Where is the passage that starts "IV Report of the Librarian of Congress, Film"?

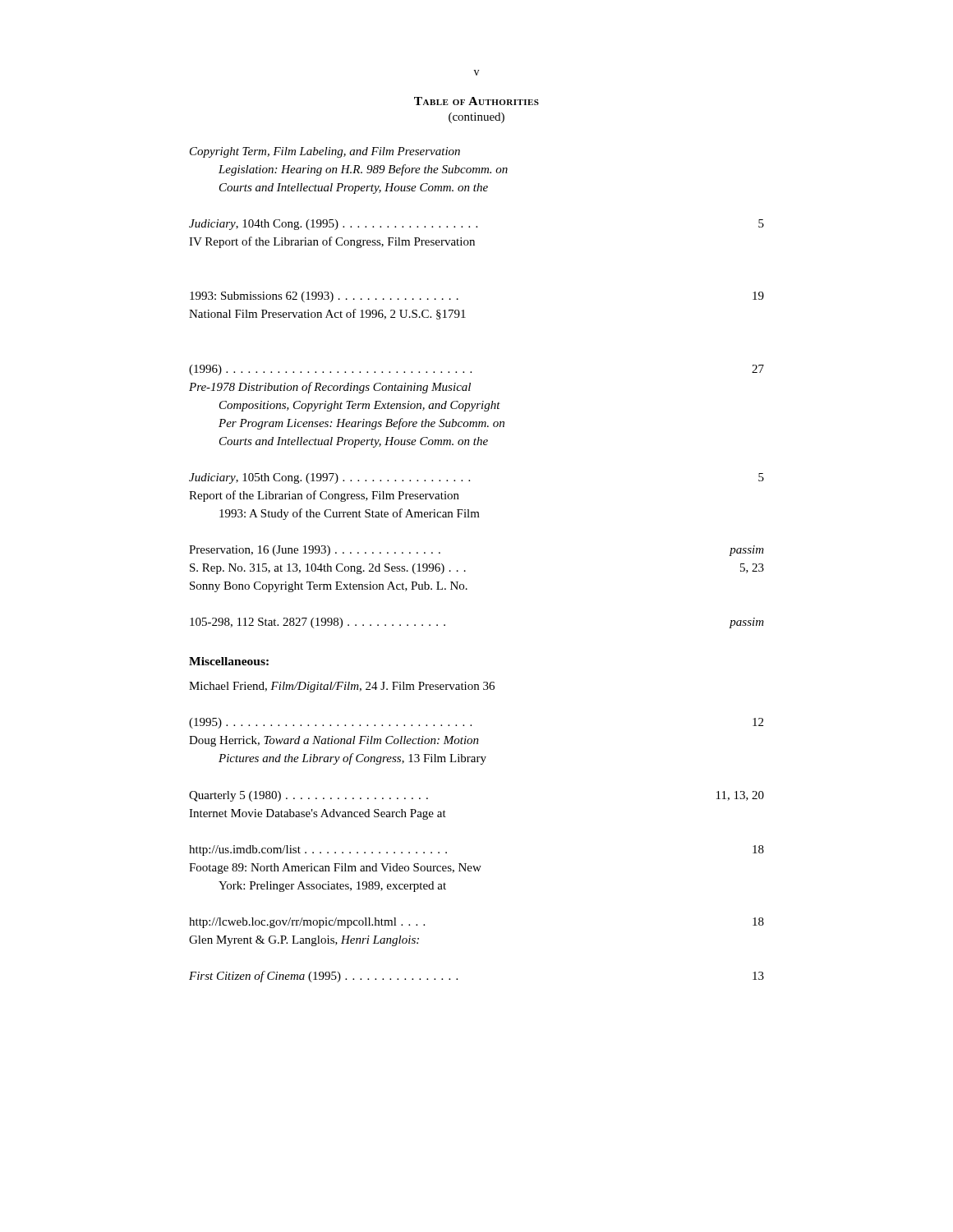[332, 242]
